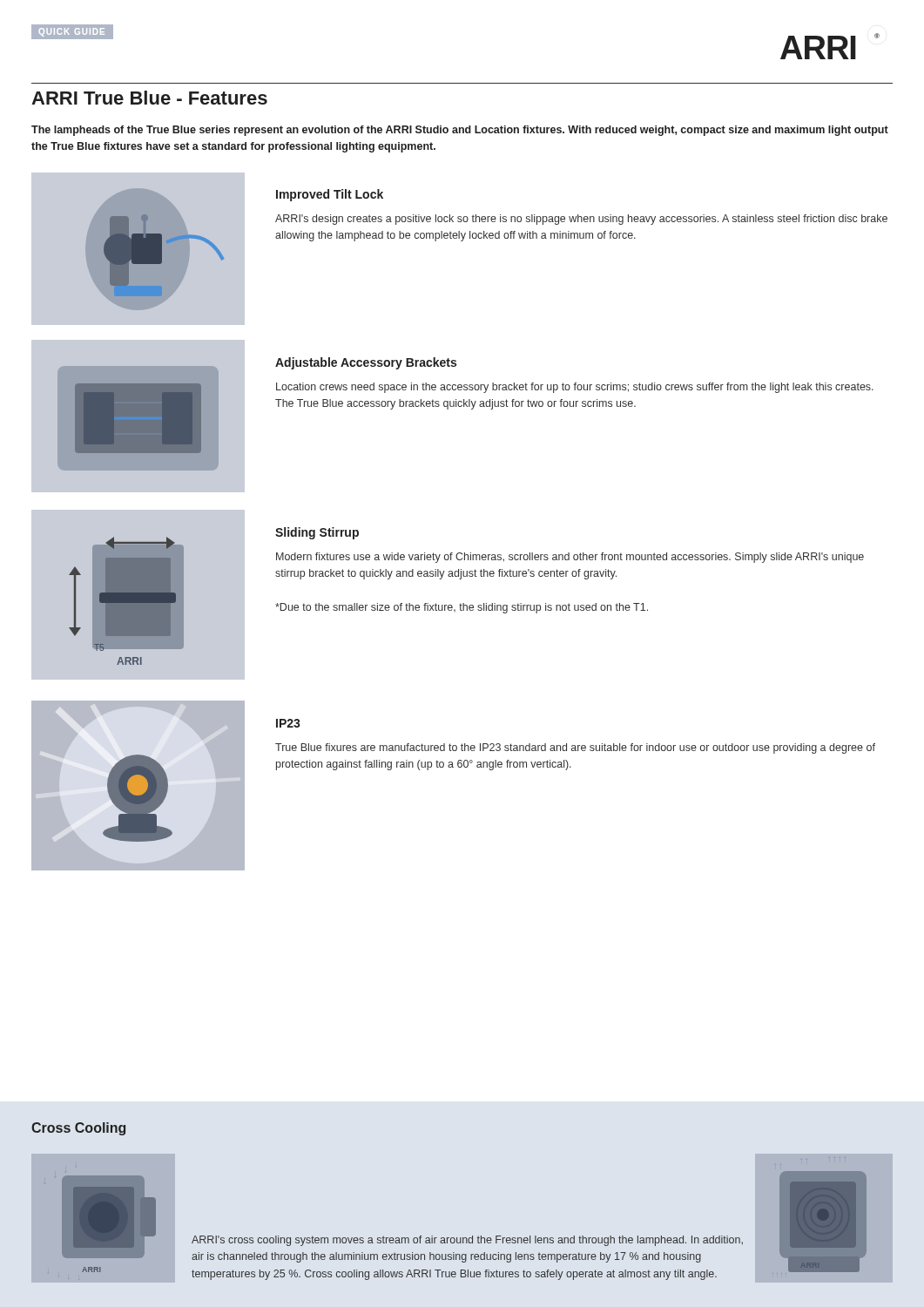Find the element starting "ARRI's cross cooling system moves a stream of"
The height and width of the screenshot is (1307, 924).
click(468, 1257)
